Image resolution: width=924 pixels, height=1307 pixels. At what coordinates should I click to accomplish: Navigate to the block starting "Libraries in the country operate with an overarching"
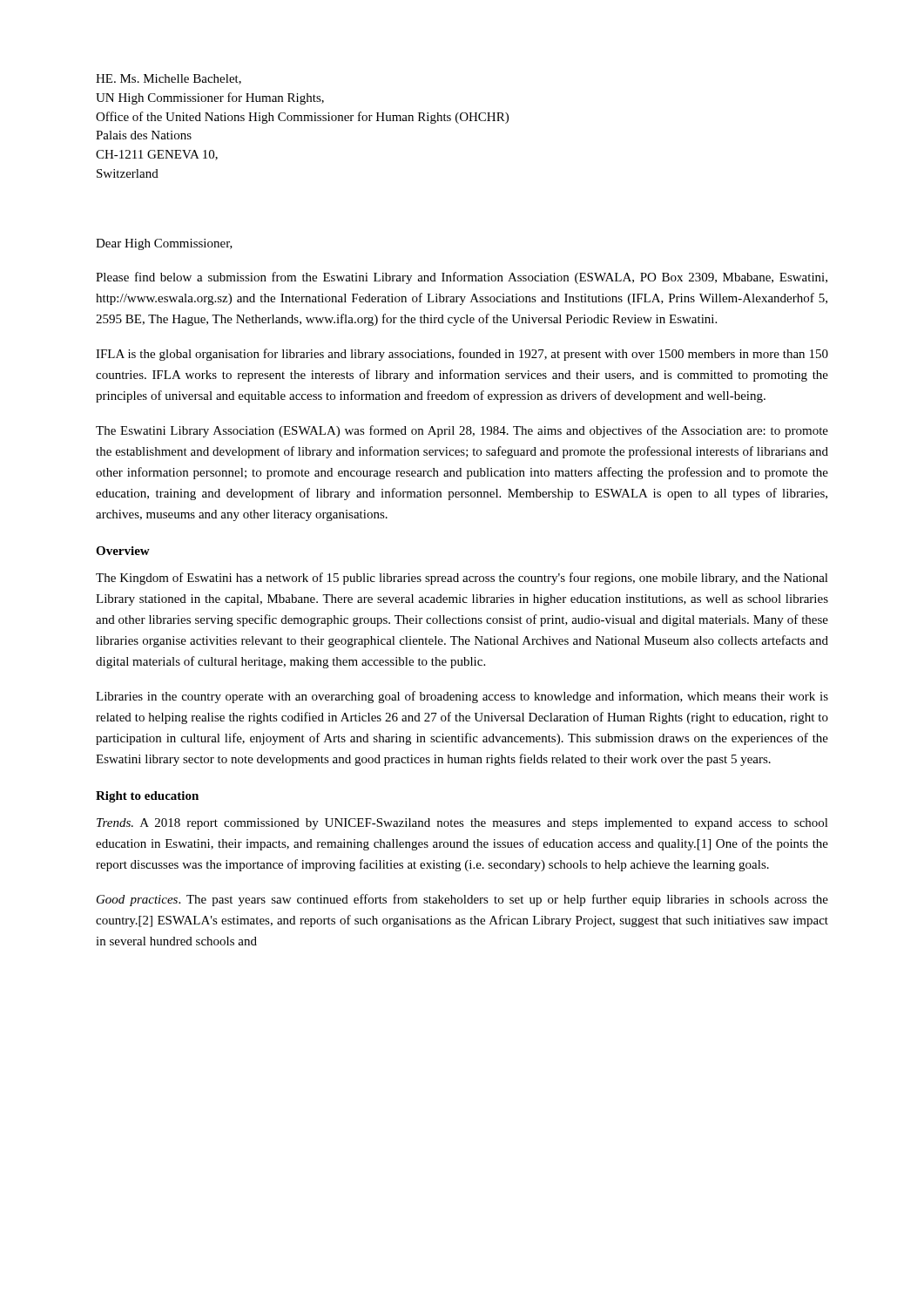pyautogui.click(x=462, y=727)
